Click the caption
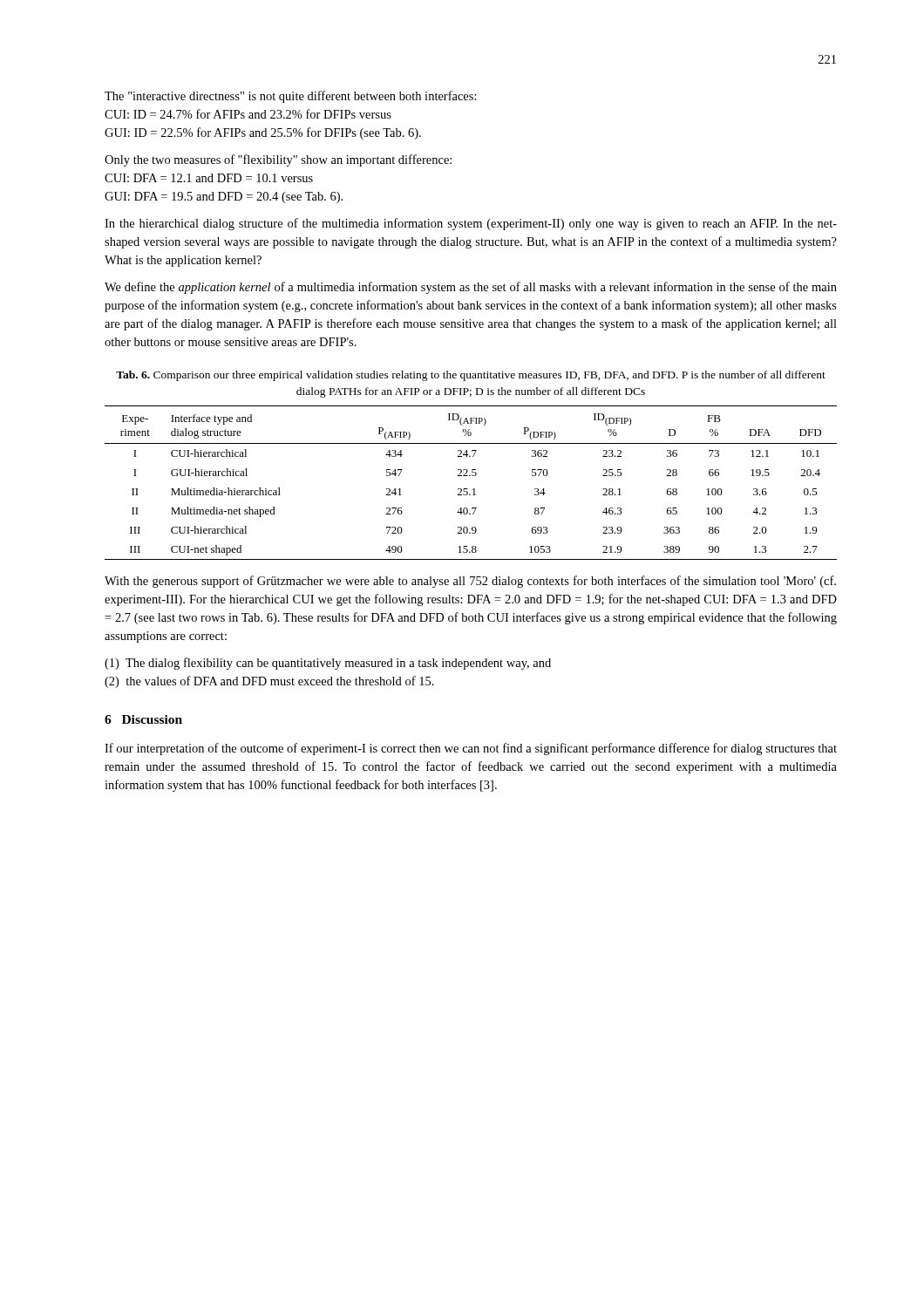The image size is (924, 1308). 471,384
